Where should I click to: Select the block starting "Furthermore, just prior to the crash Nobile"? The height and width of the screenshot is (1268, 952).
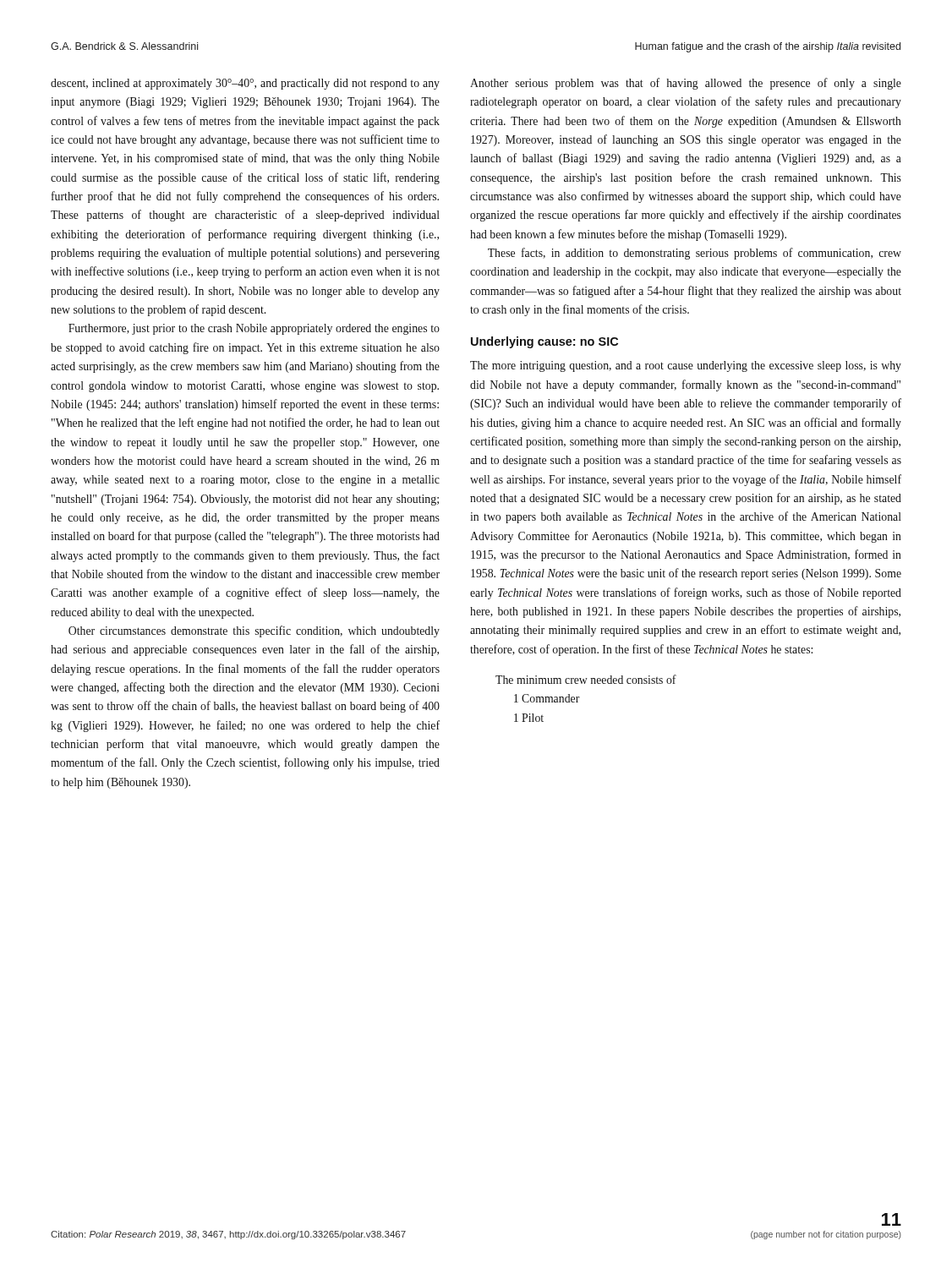(245, 471)
